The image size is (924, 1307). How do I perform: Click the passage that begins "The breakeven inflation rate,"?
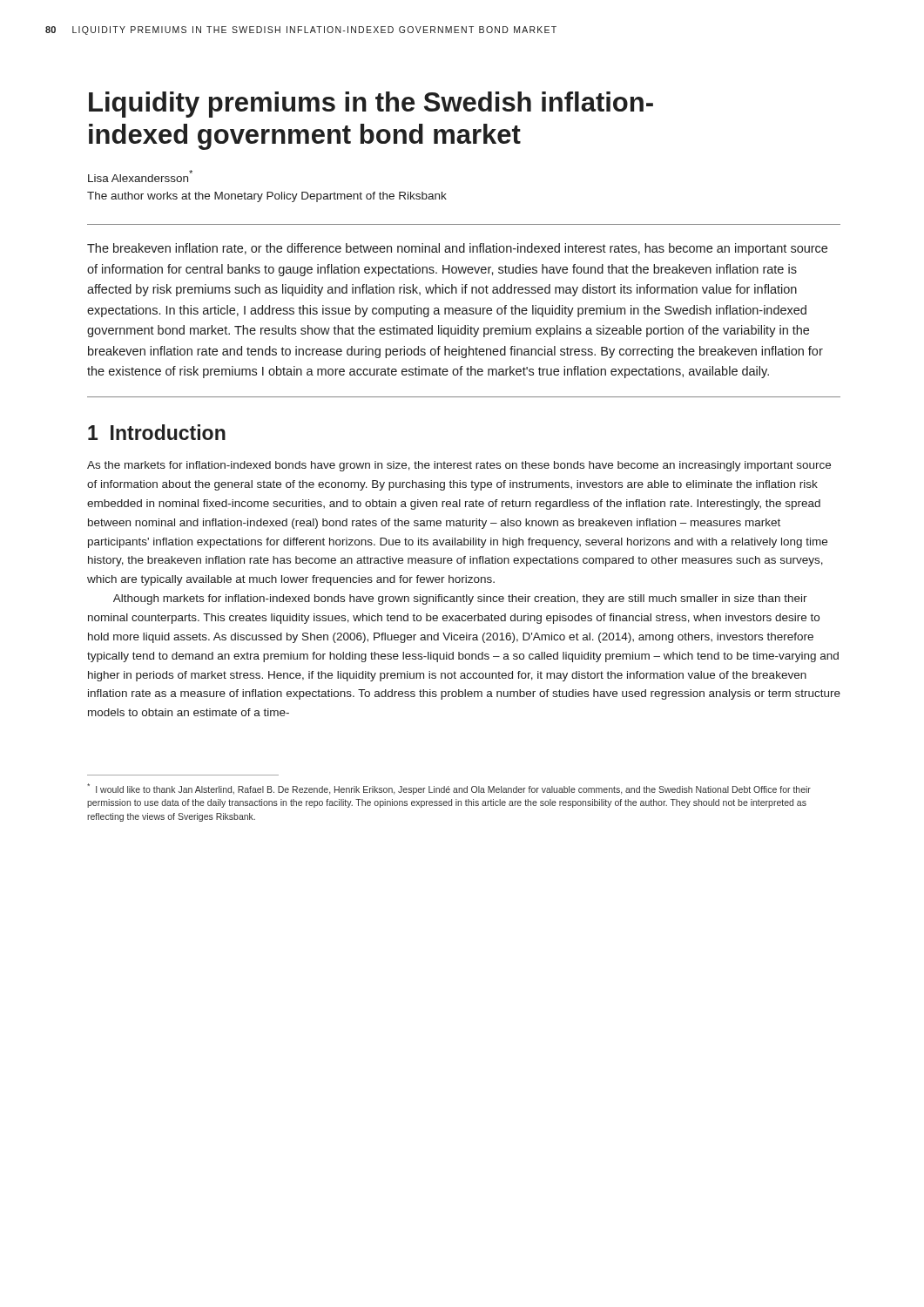[458, 310]
